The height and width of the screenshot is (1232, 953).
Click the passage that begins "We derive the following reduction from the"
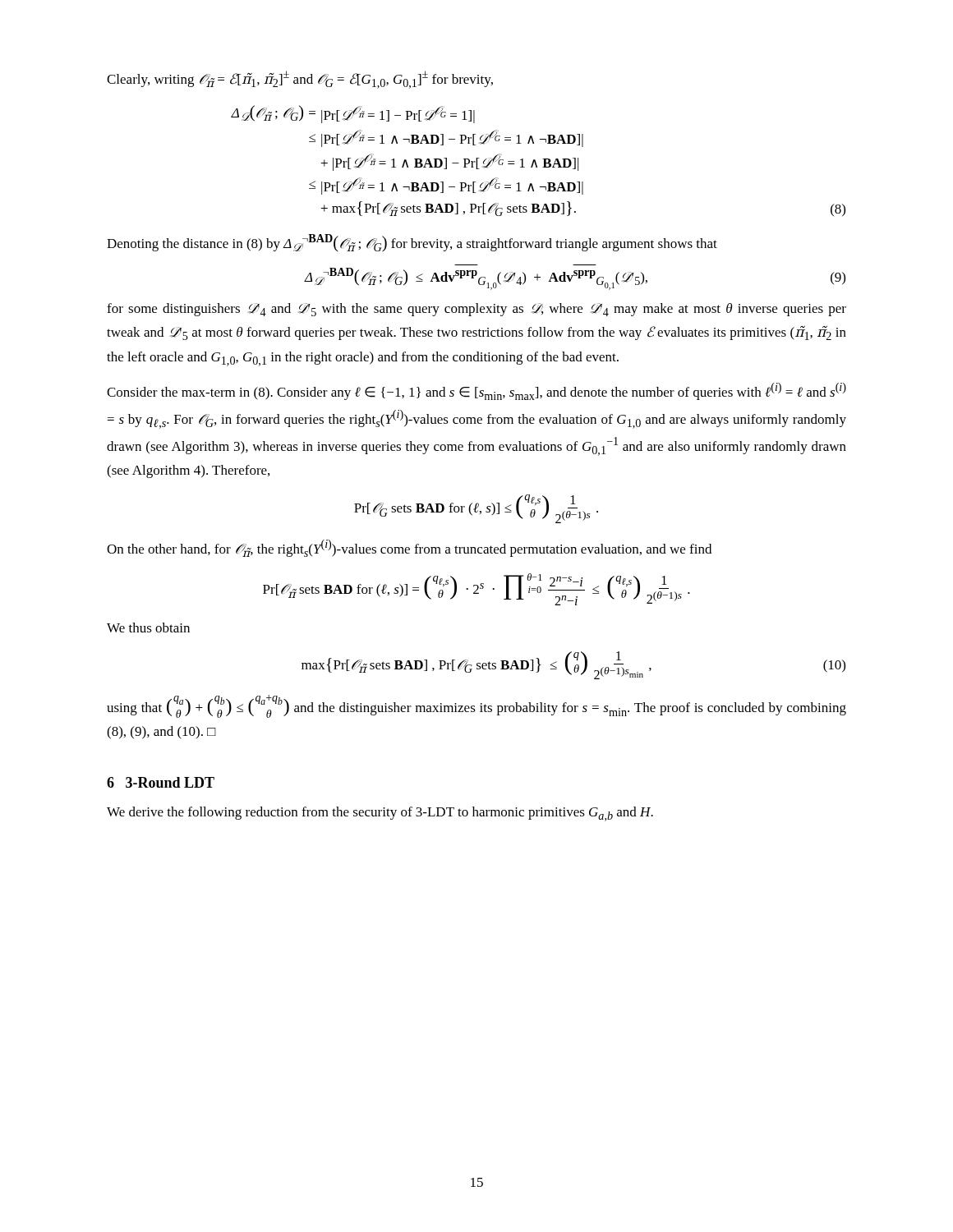pos(380,813)
